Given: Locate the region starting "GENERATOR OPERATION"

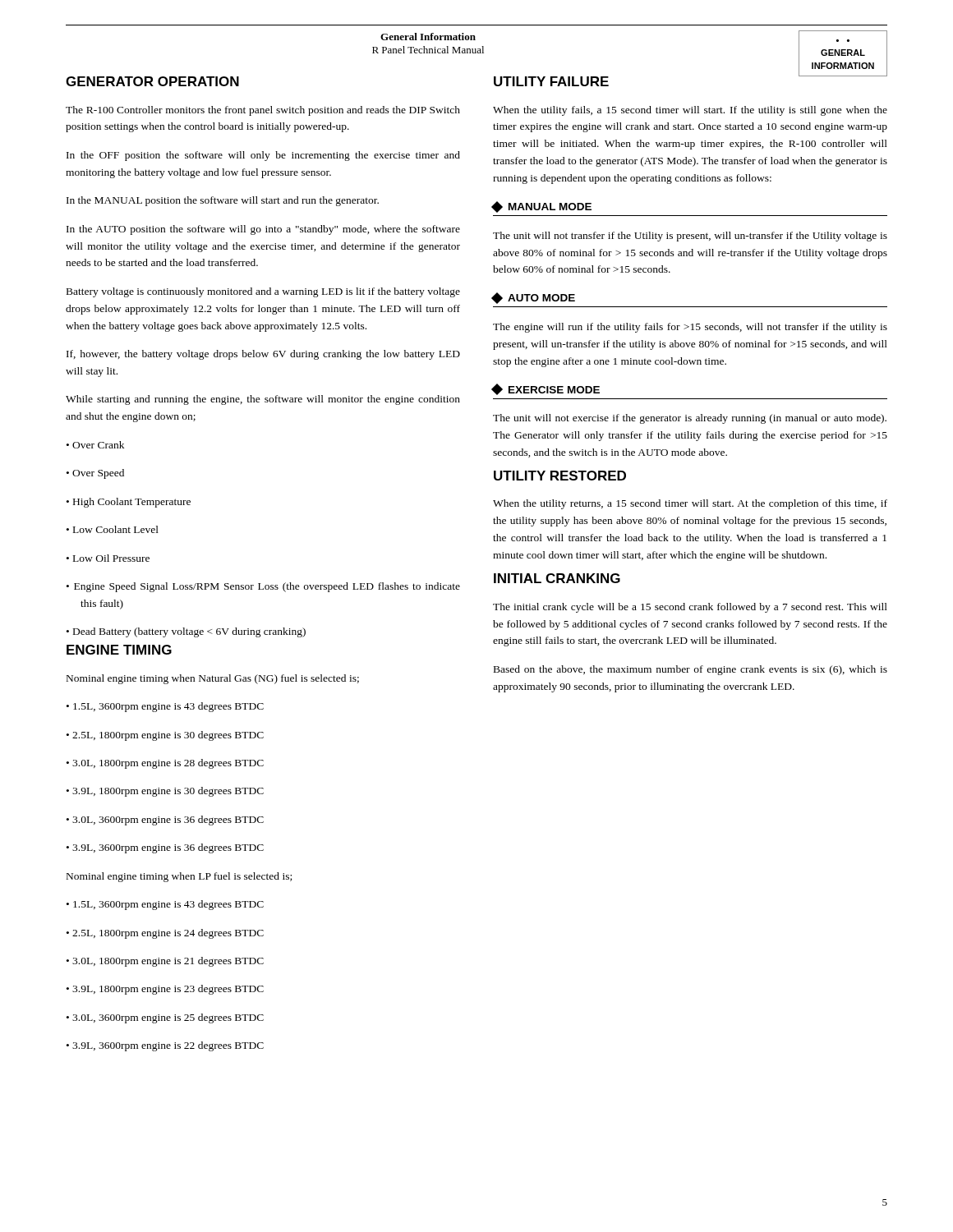Looking at the screenshot, I should pyautogui.click(x=152, y=81).
